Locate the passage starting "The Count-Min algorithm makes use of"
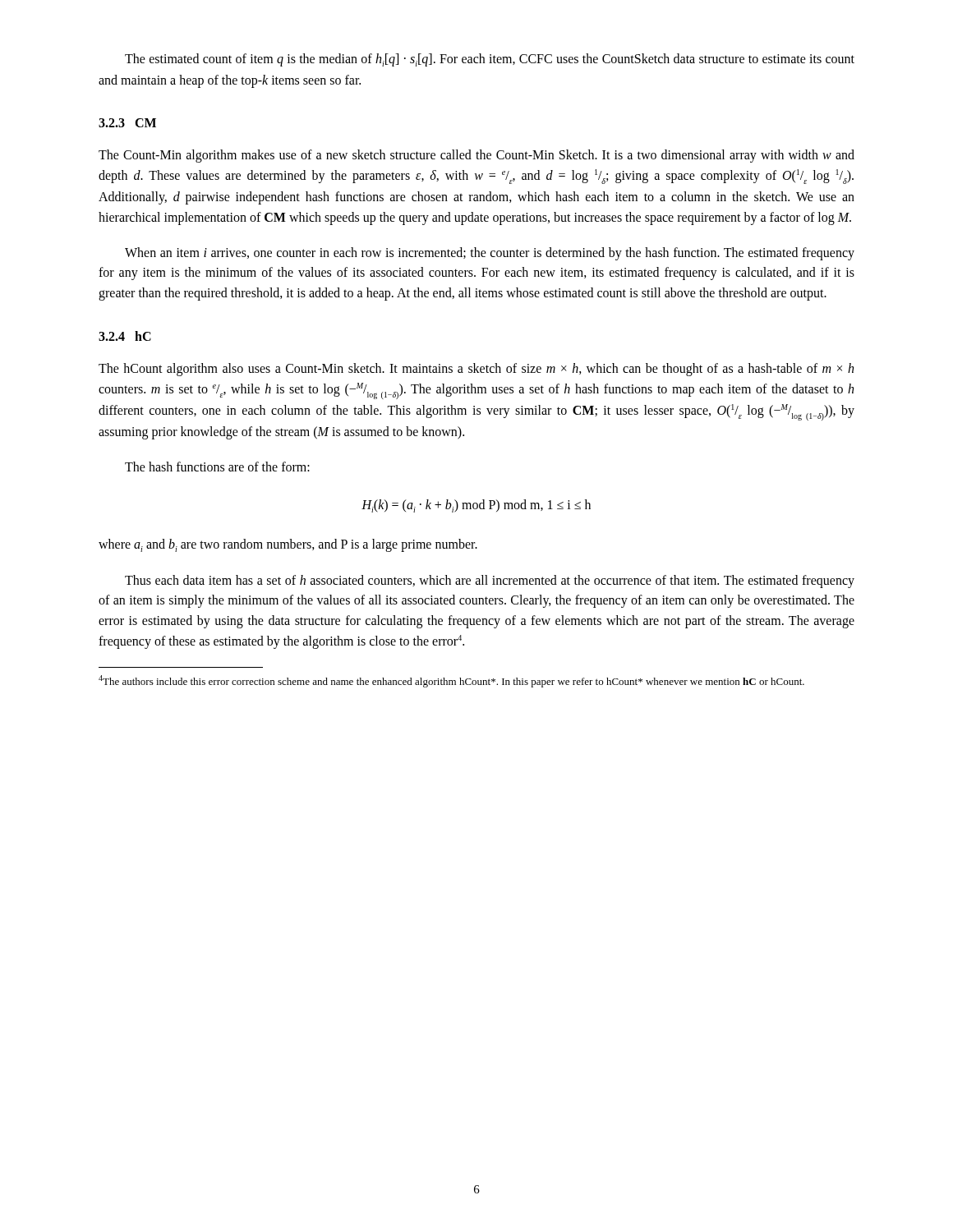 coord(476,187)
